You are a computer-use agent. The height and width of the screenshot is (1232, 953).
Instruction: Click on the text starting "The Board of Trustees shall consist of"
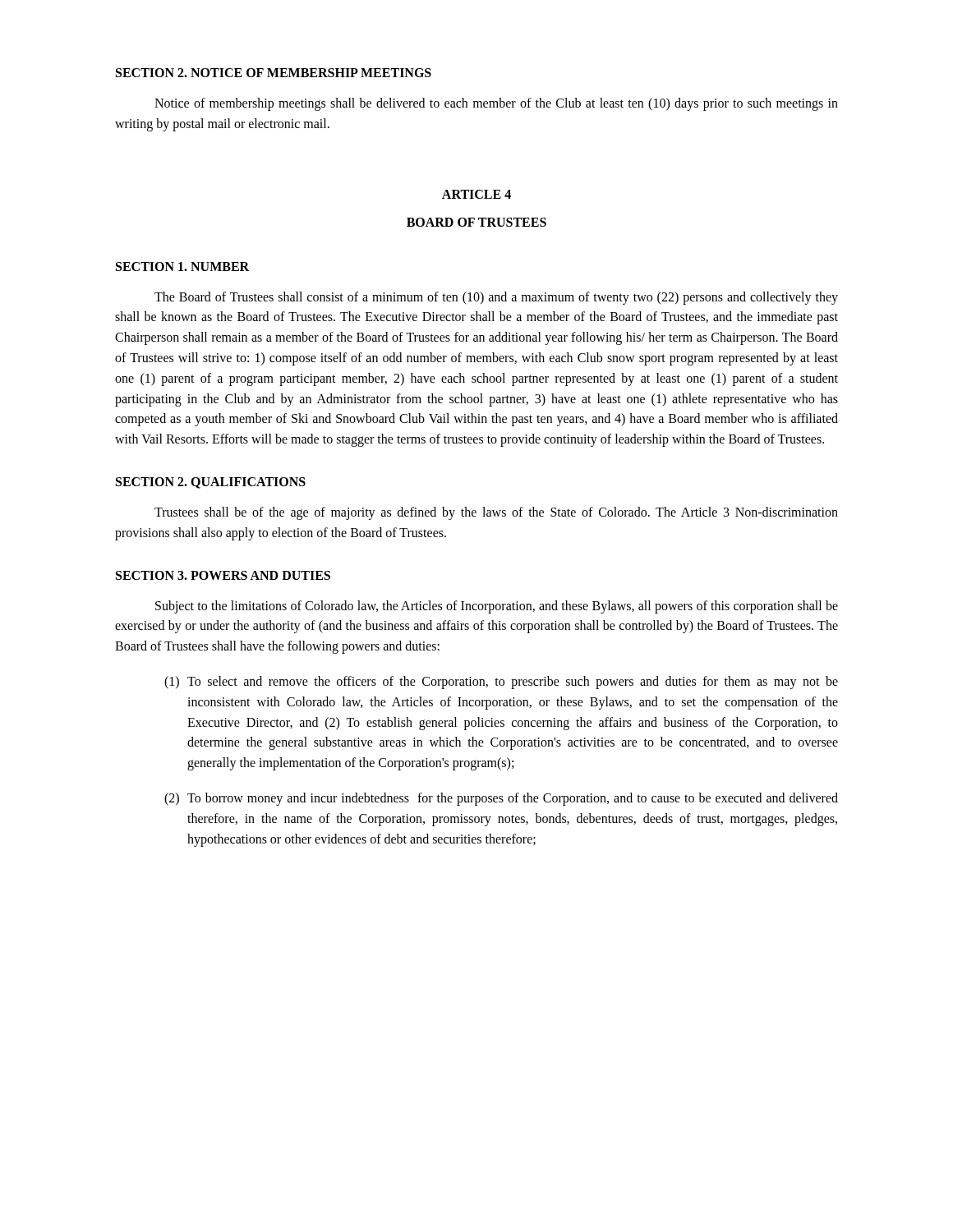(476, 369)
